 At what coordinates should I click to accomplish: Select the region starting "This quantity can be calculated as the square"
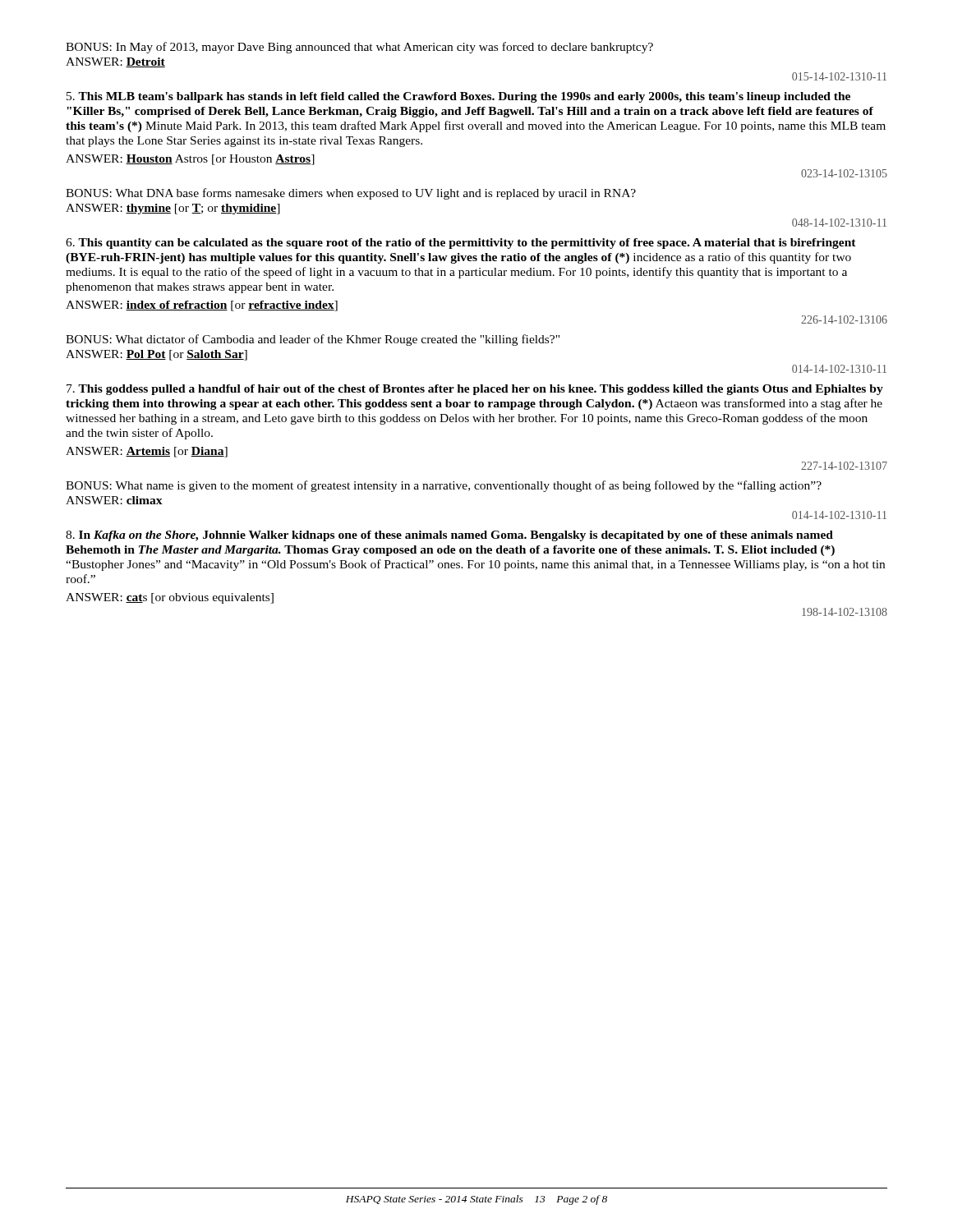point(476,274)
